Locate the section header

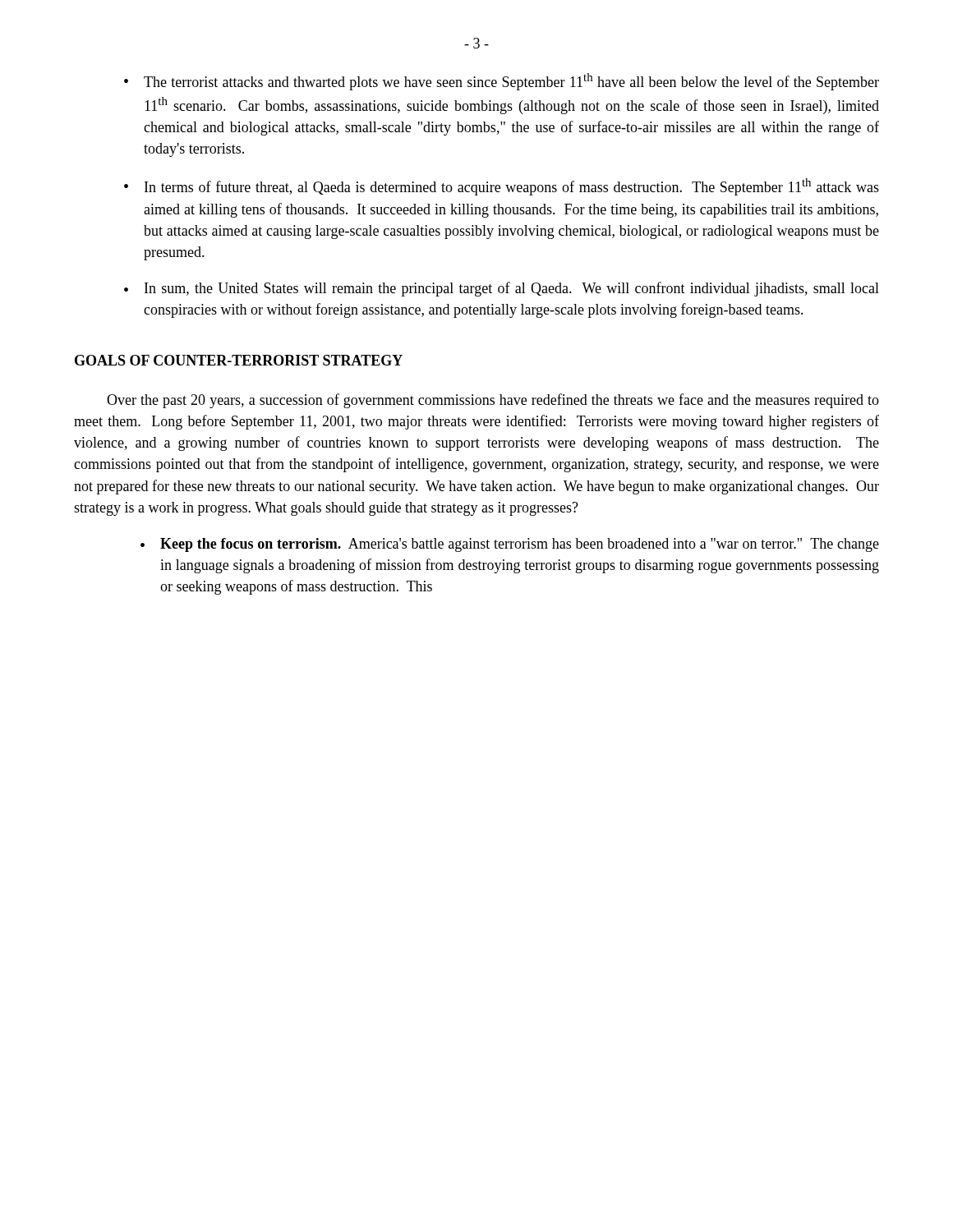coord(238,361)
